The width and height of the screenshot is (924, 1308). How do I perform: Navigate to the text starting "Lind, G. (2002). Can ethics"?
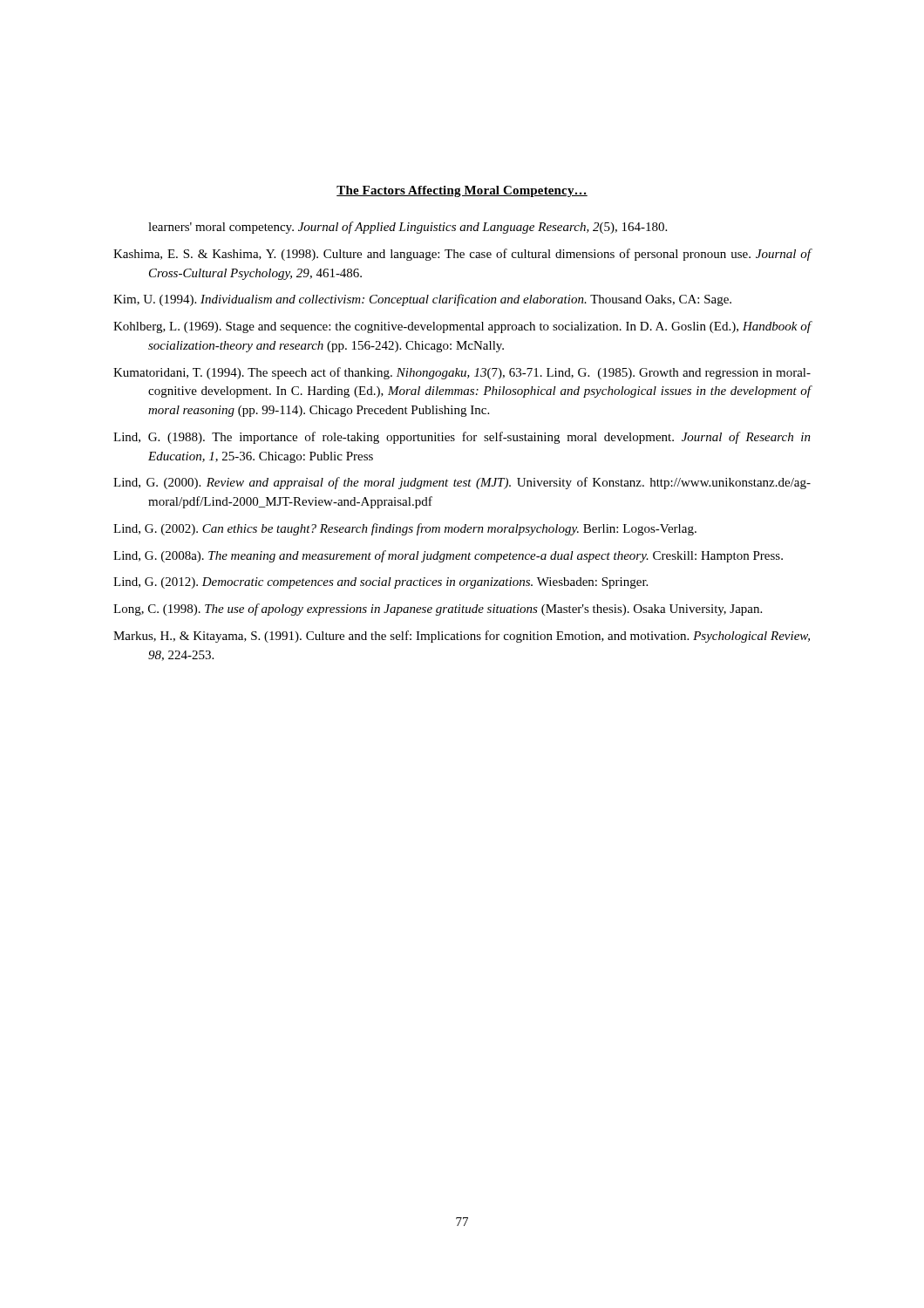[405, 528]
